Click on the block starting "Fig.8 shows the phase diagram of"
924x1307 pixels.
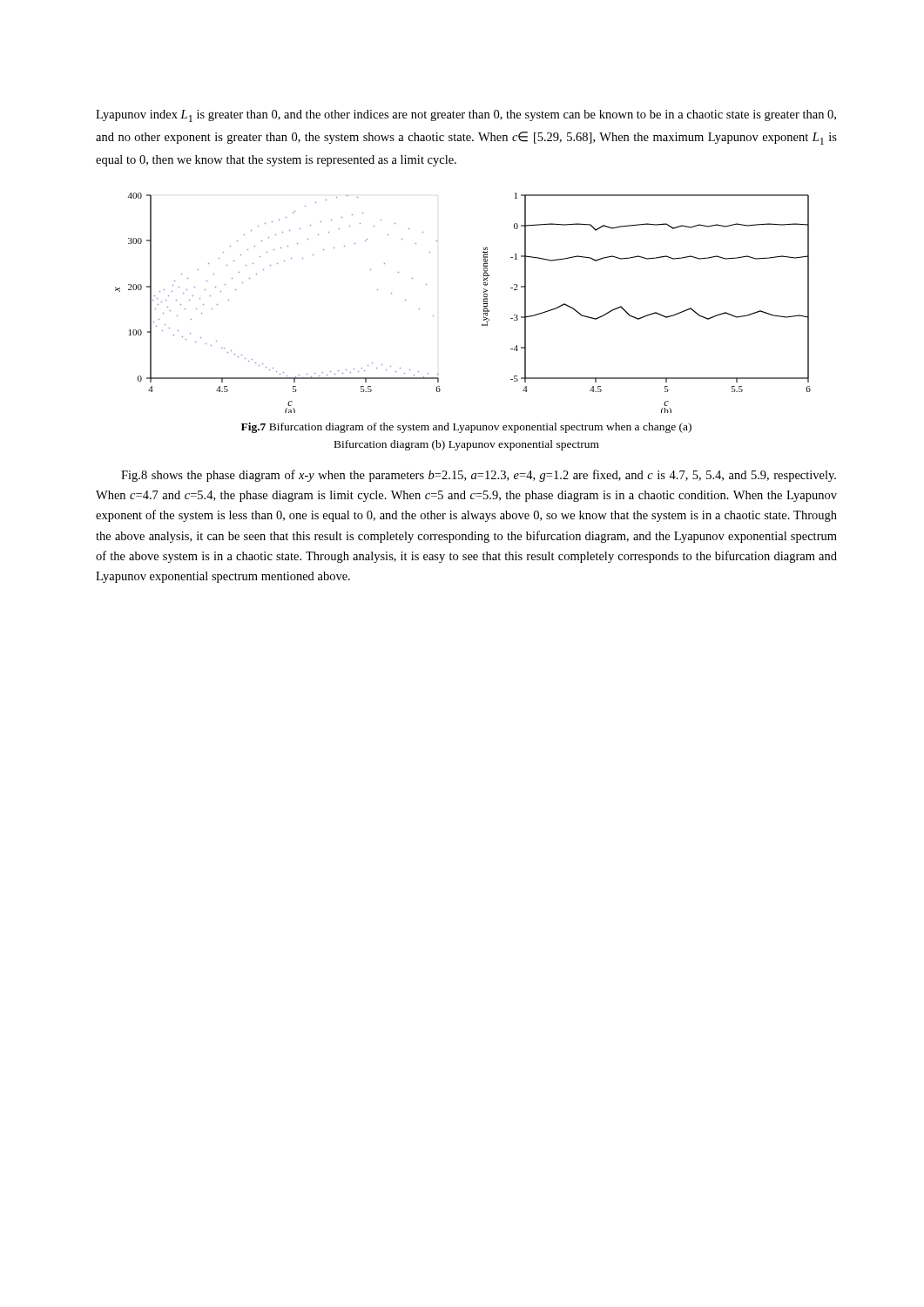(x=466, y=525)
